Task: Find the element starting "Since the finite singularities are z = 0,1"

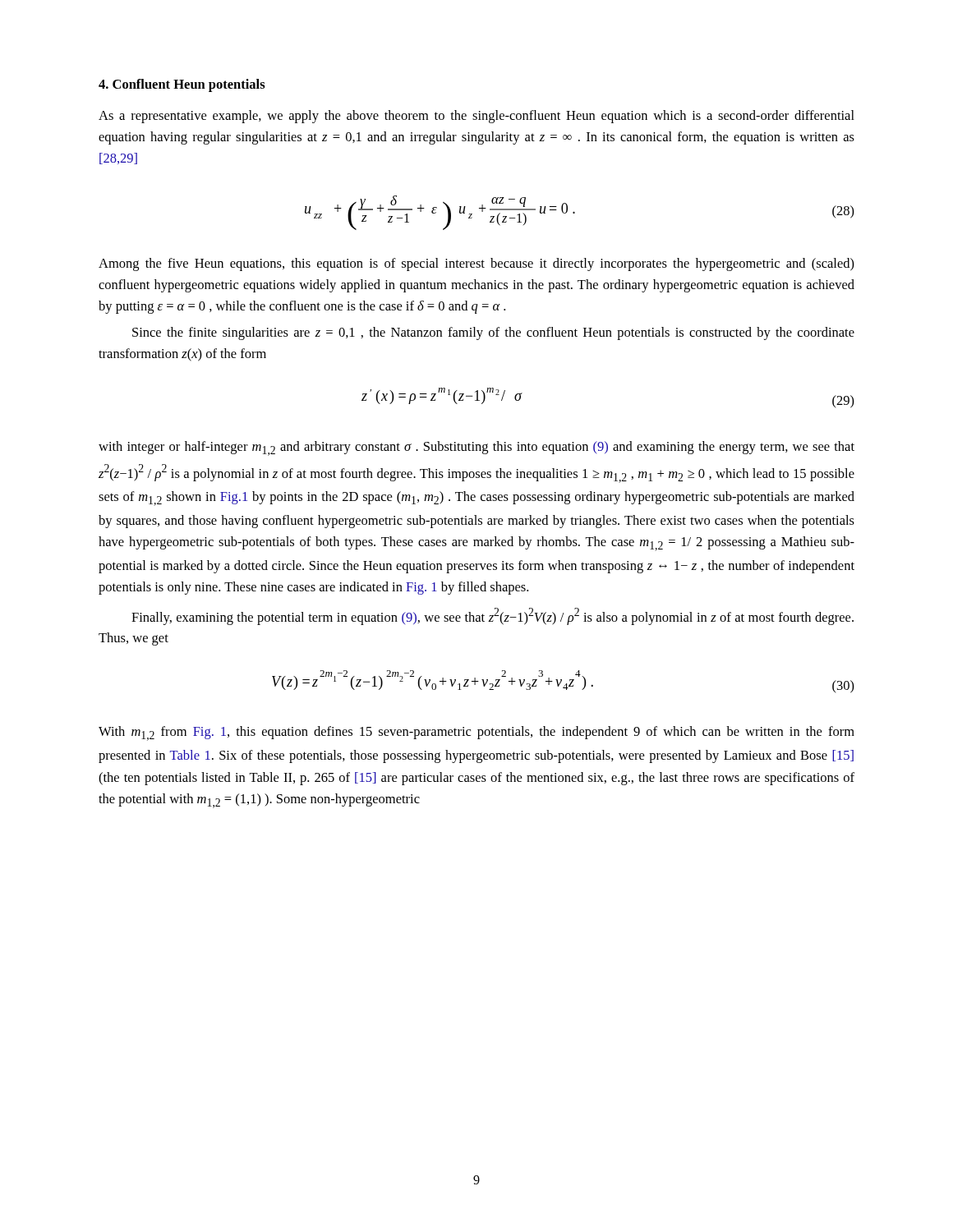Action: coord(476,343)
